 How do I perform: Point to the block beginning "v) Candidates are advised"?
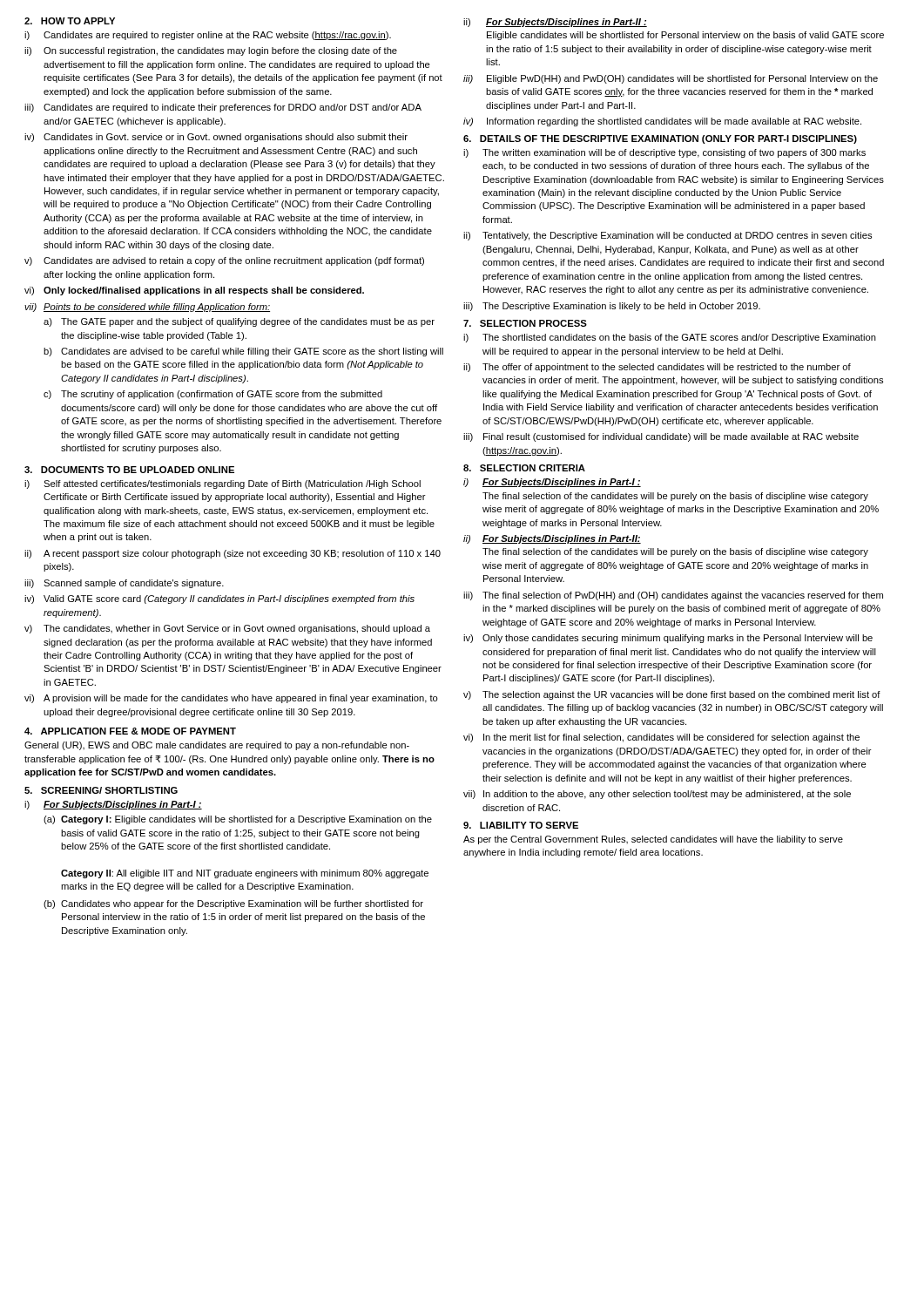[x=235, y=268]
